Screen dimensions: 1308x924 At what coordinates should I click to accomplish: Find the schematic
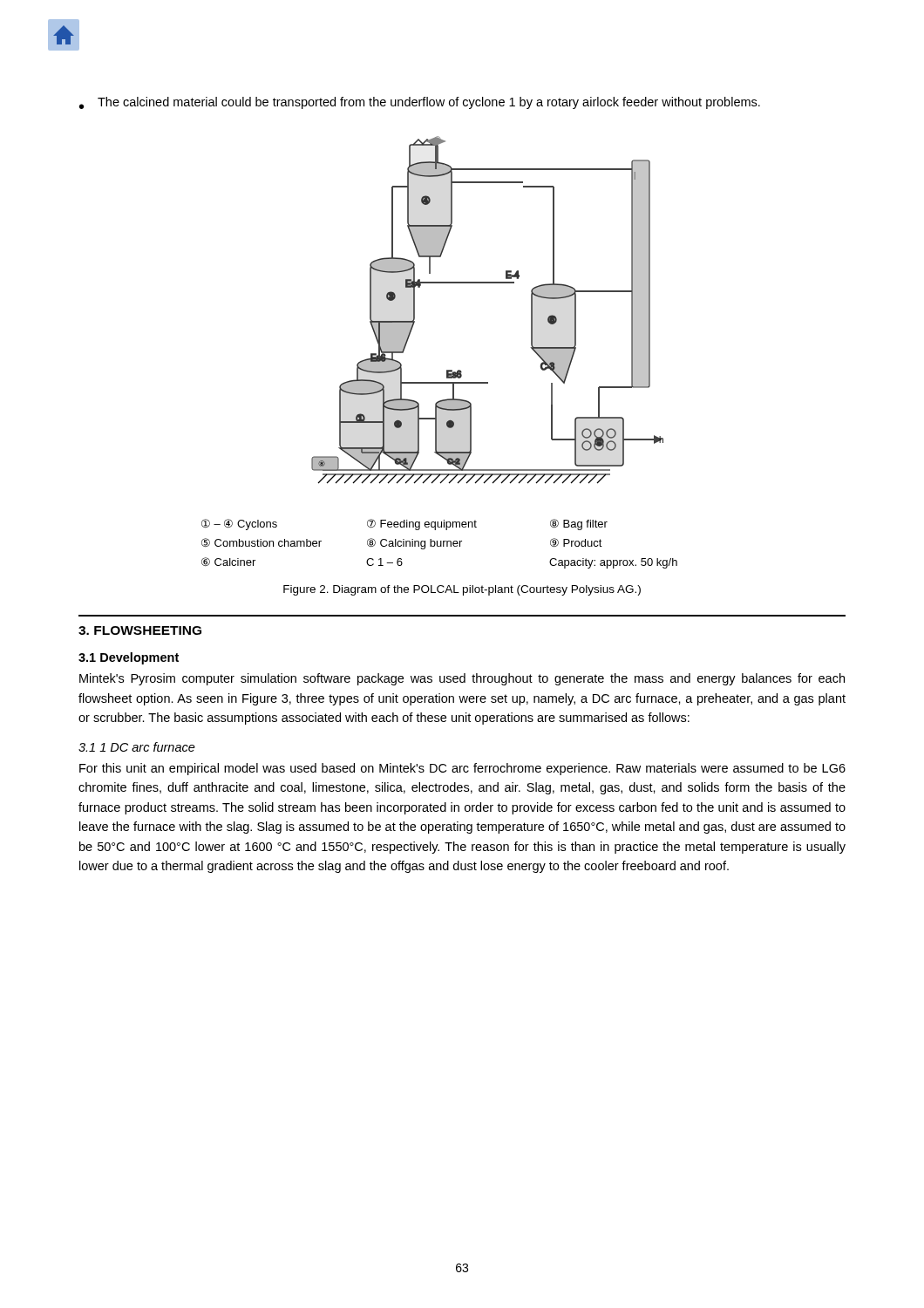click(462, 355)
